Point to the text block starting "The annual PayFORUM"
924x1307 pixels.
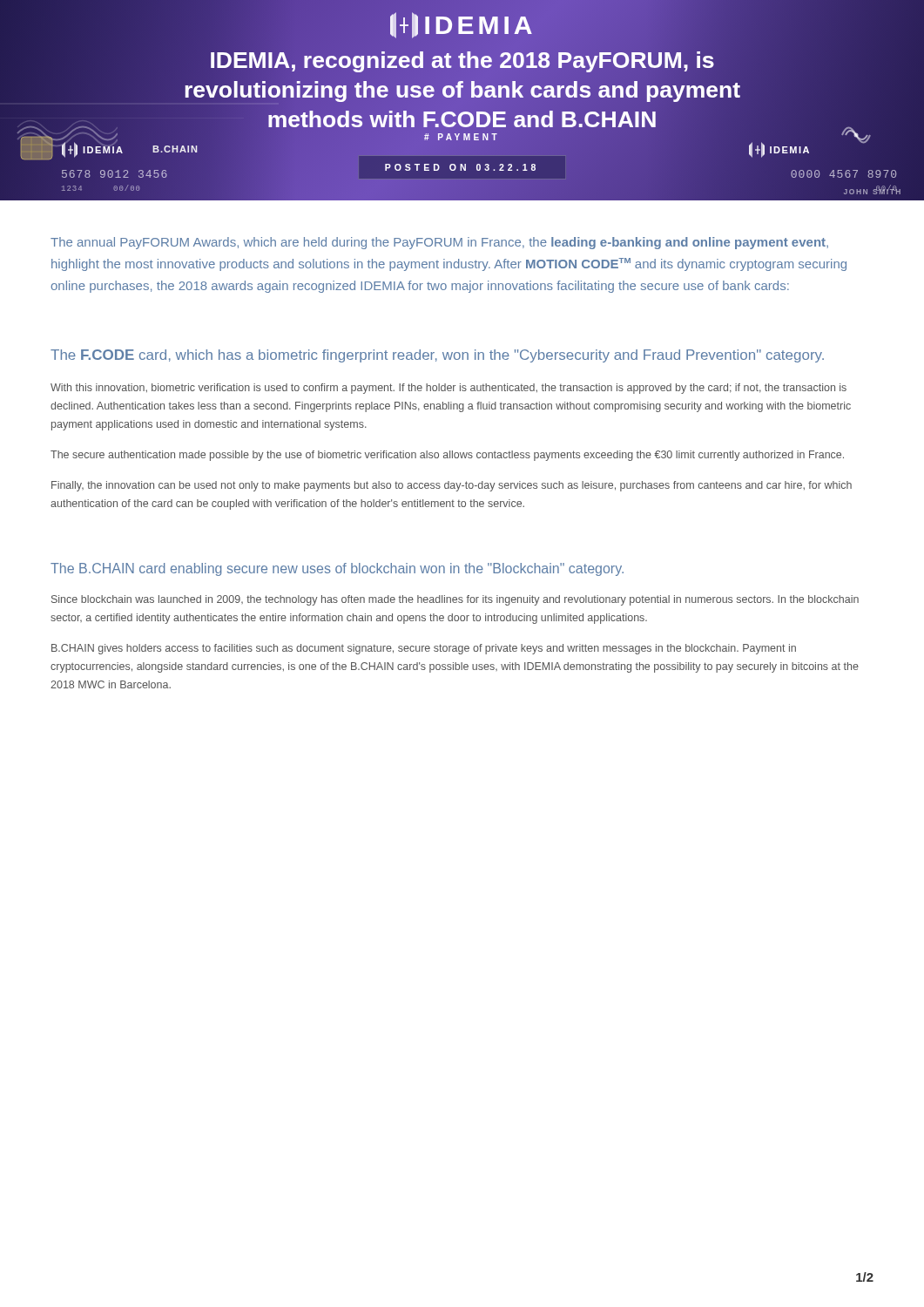[449, 263]
